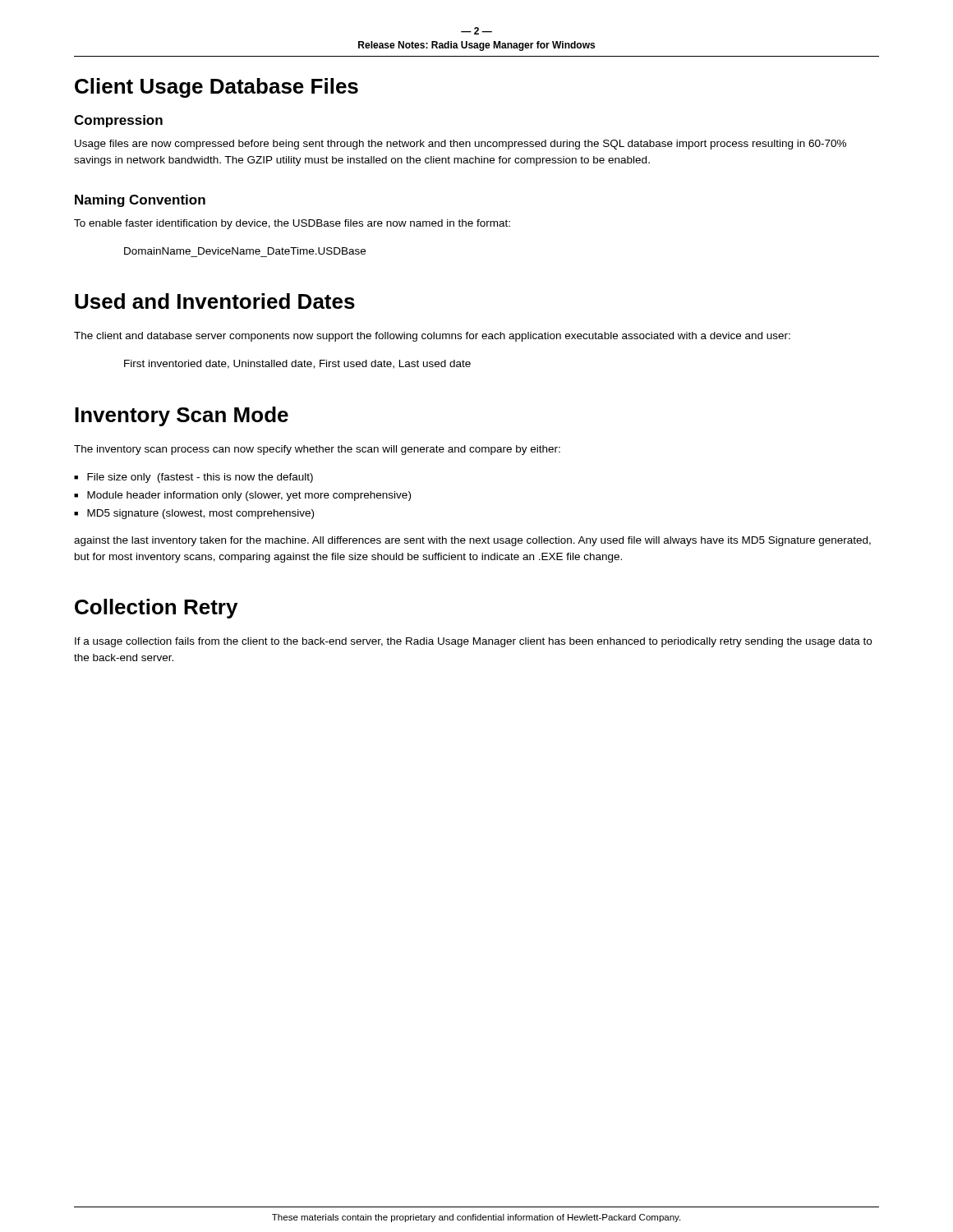Image resolution: width=953 pixels, height=1232 pixels.
Task: Click on the title with the text "Collection Retry"
Action: coord(156,609)
